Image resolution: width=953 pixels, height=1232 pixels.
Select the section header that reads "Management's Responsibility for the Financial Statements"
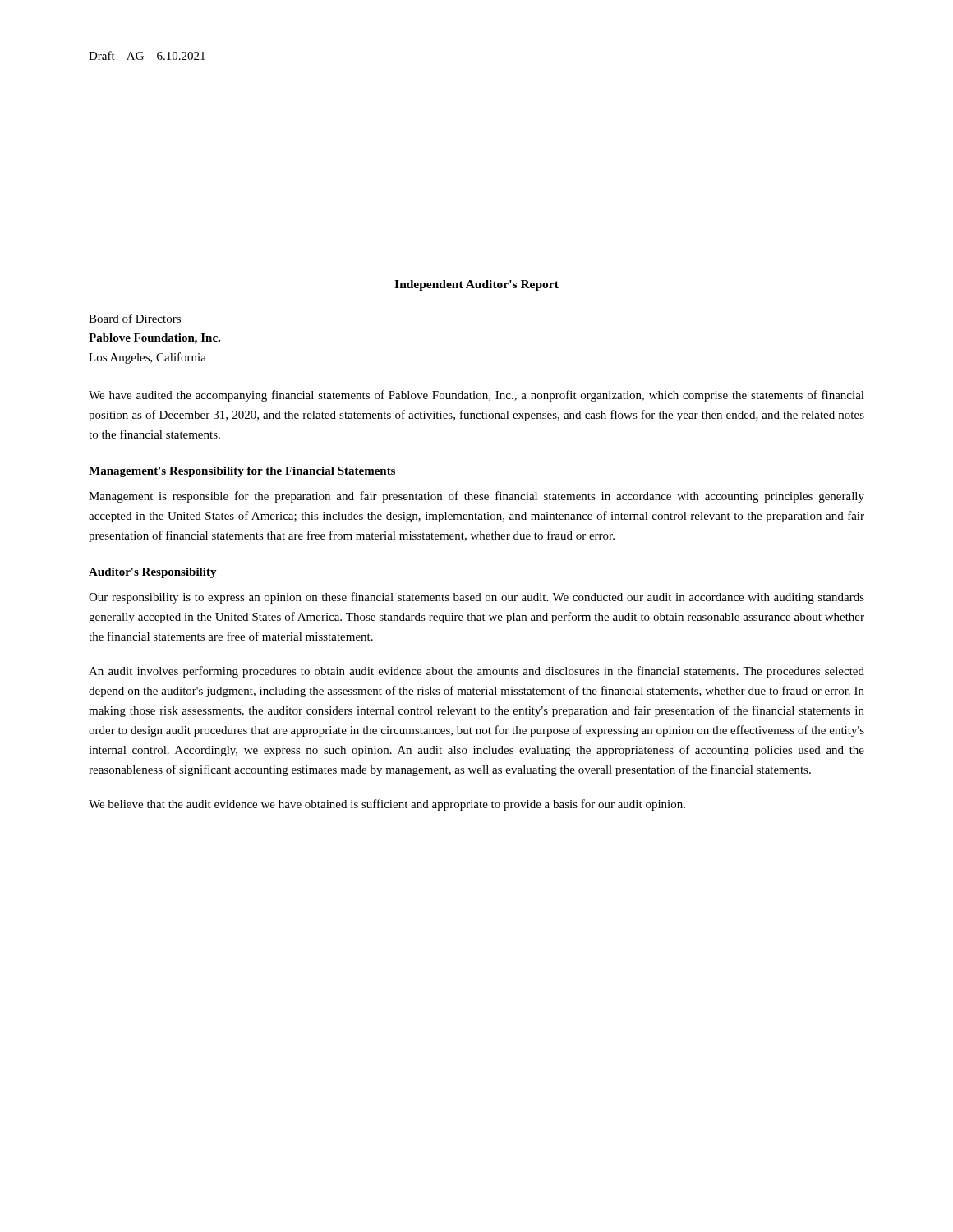242,470
